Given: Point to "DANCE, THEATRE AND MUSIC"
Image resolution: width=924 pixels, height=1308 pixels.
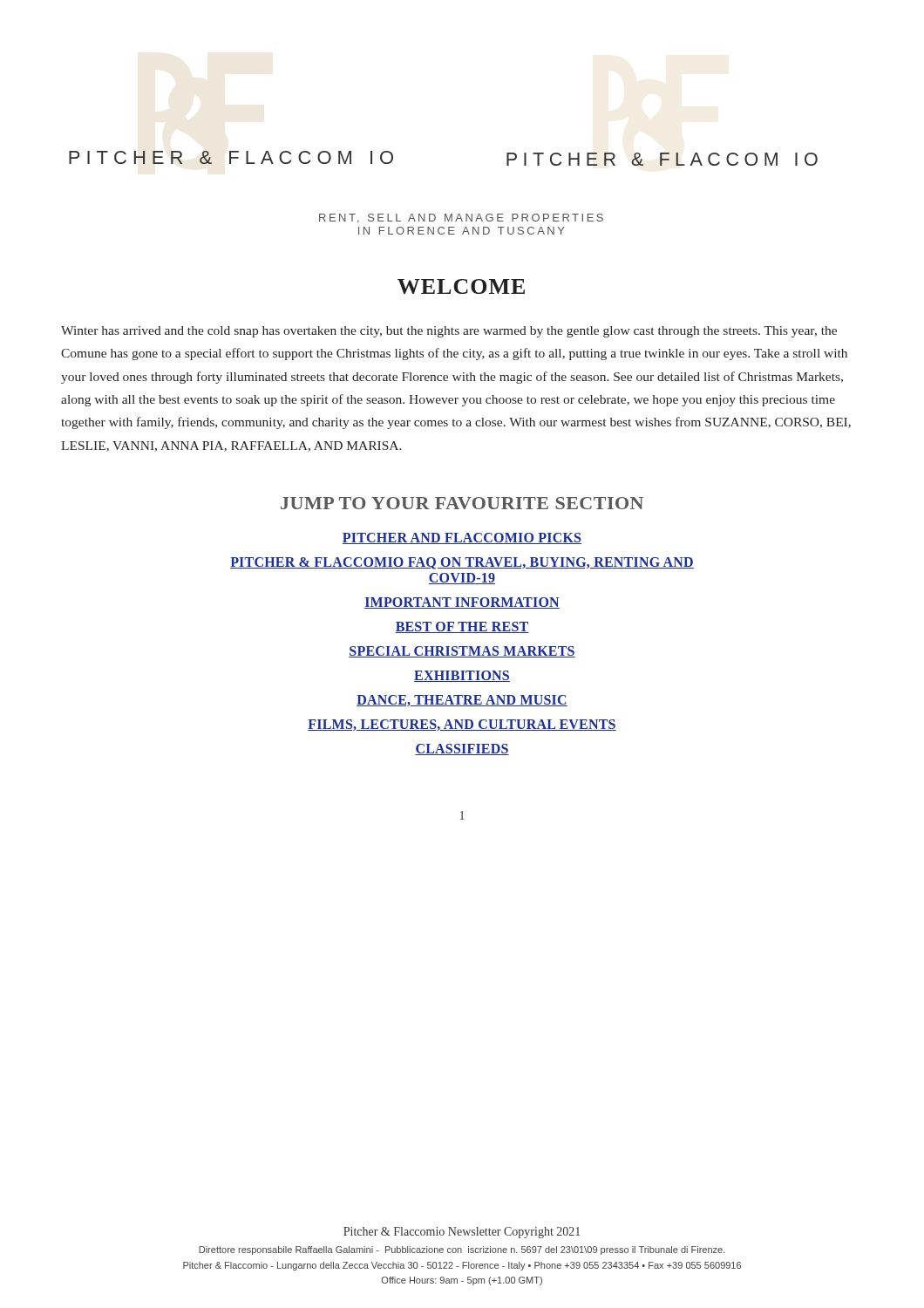Looking at the screenshot, I should pyautogui.click(x=462, y=700).
